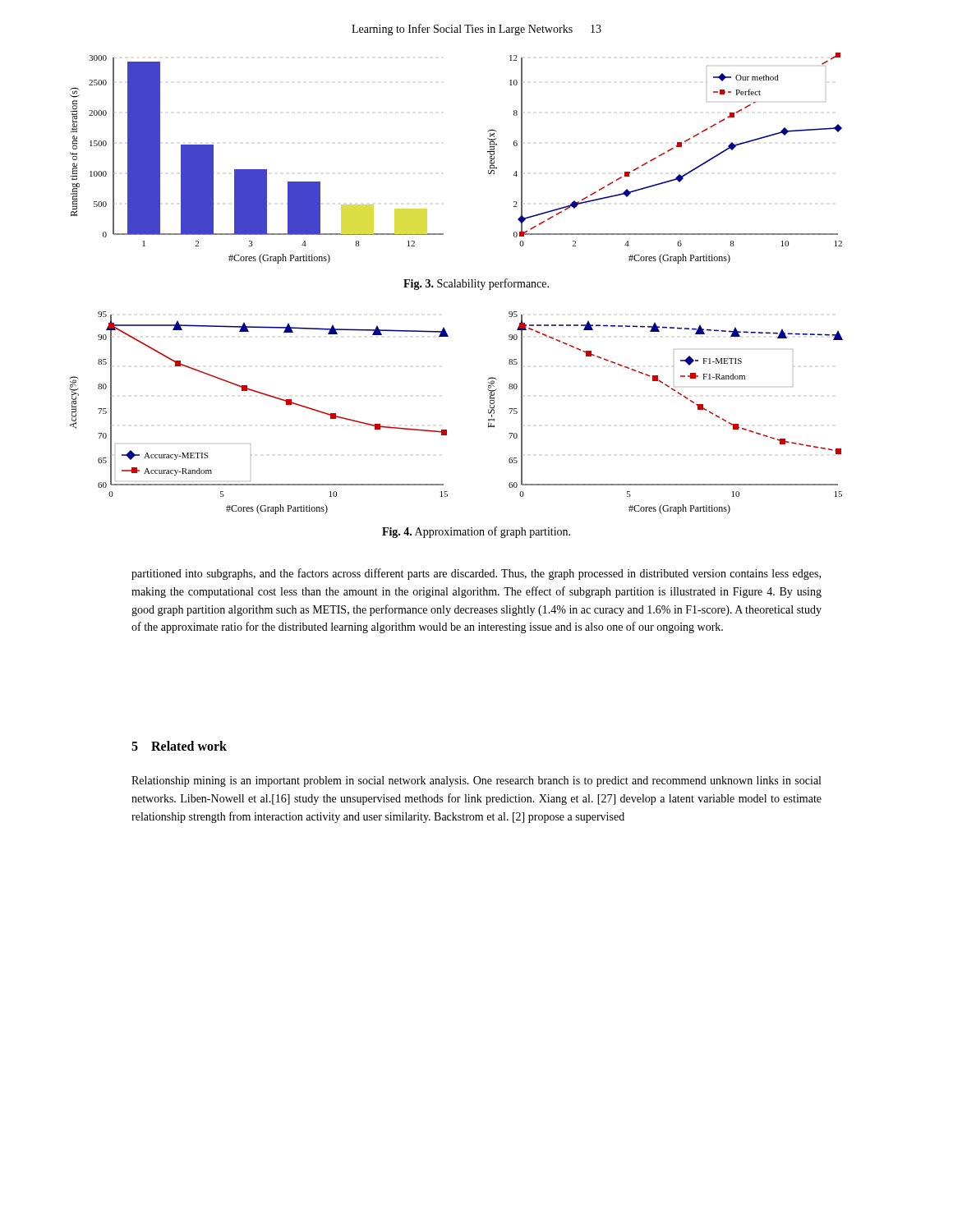Click on the text block starting "Fig. 3. Scalability performance."
Image resolution: width=953 pixels, height=1232 pixels.
pos(476,284)
